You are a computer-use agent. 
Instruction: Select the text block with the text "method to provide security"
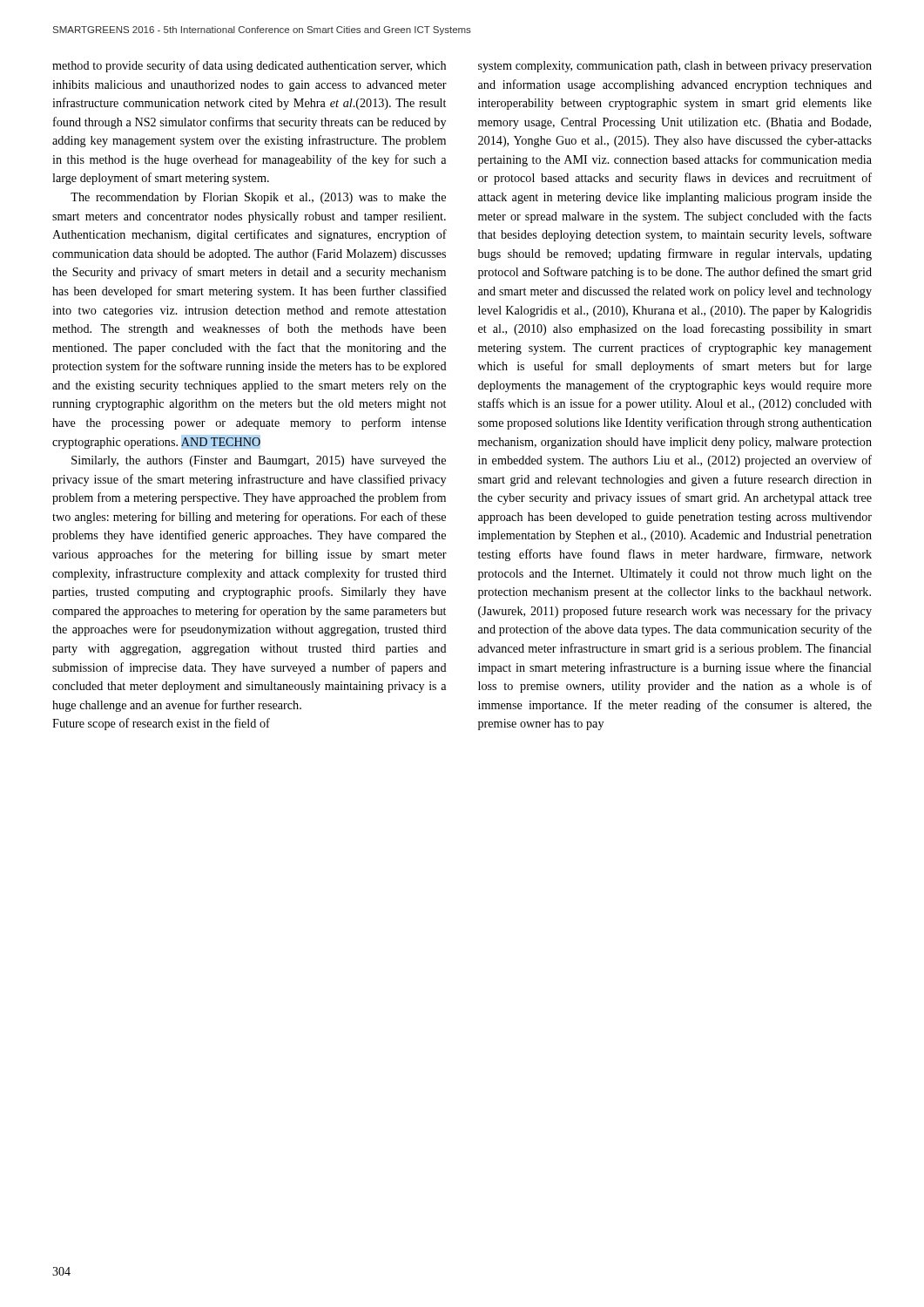tap(249, 395)
